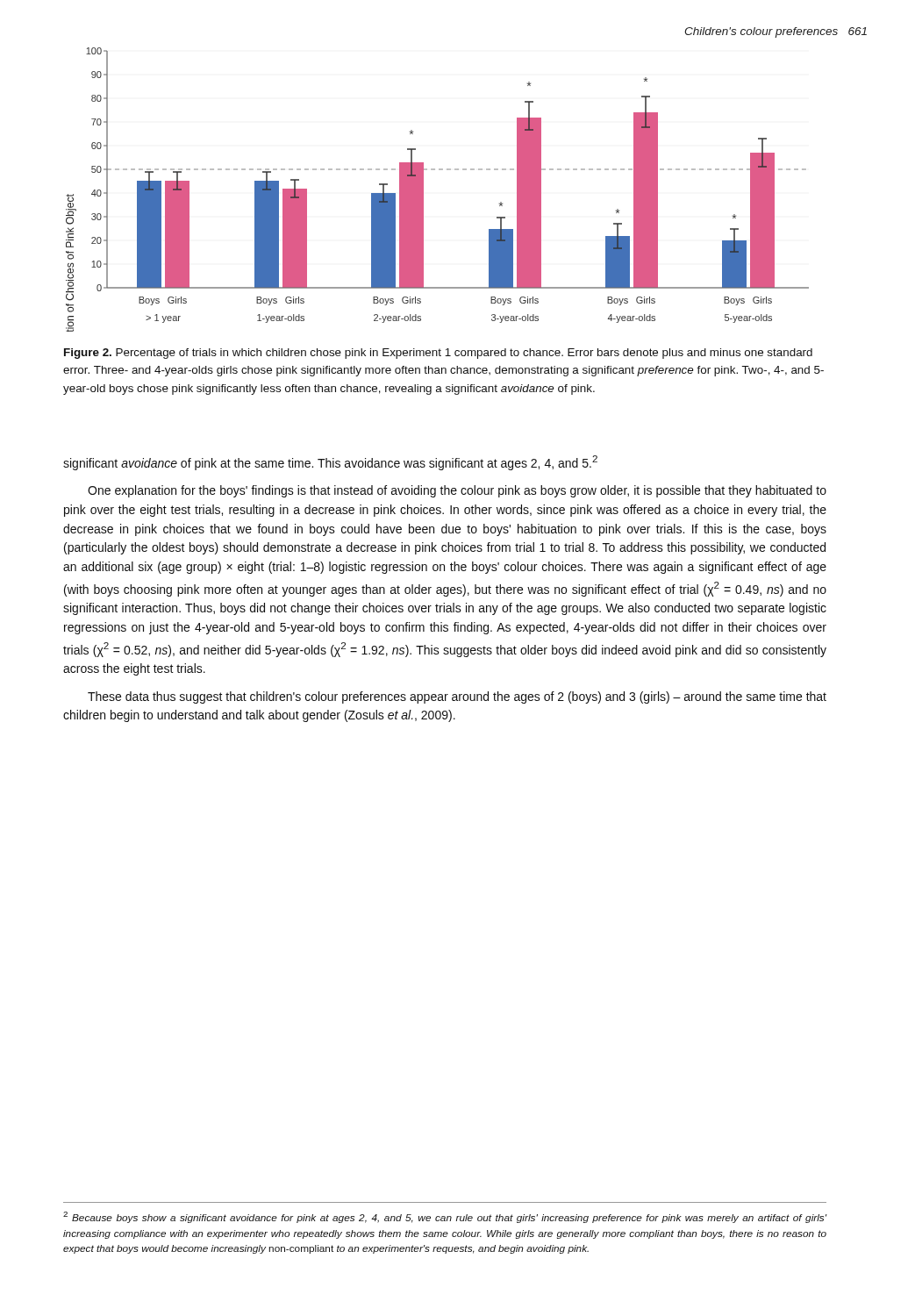Find the caption on this page that starts "Figure 2. Percentage of trials in"
This screenshot has height=1316, width=915.
pos(444,370)
